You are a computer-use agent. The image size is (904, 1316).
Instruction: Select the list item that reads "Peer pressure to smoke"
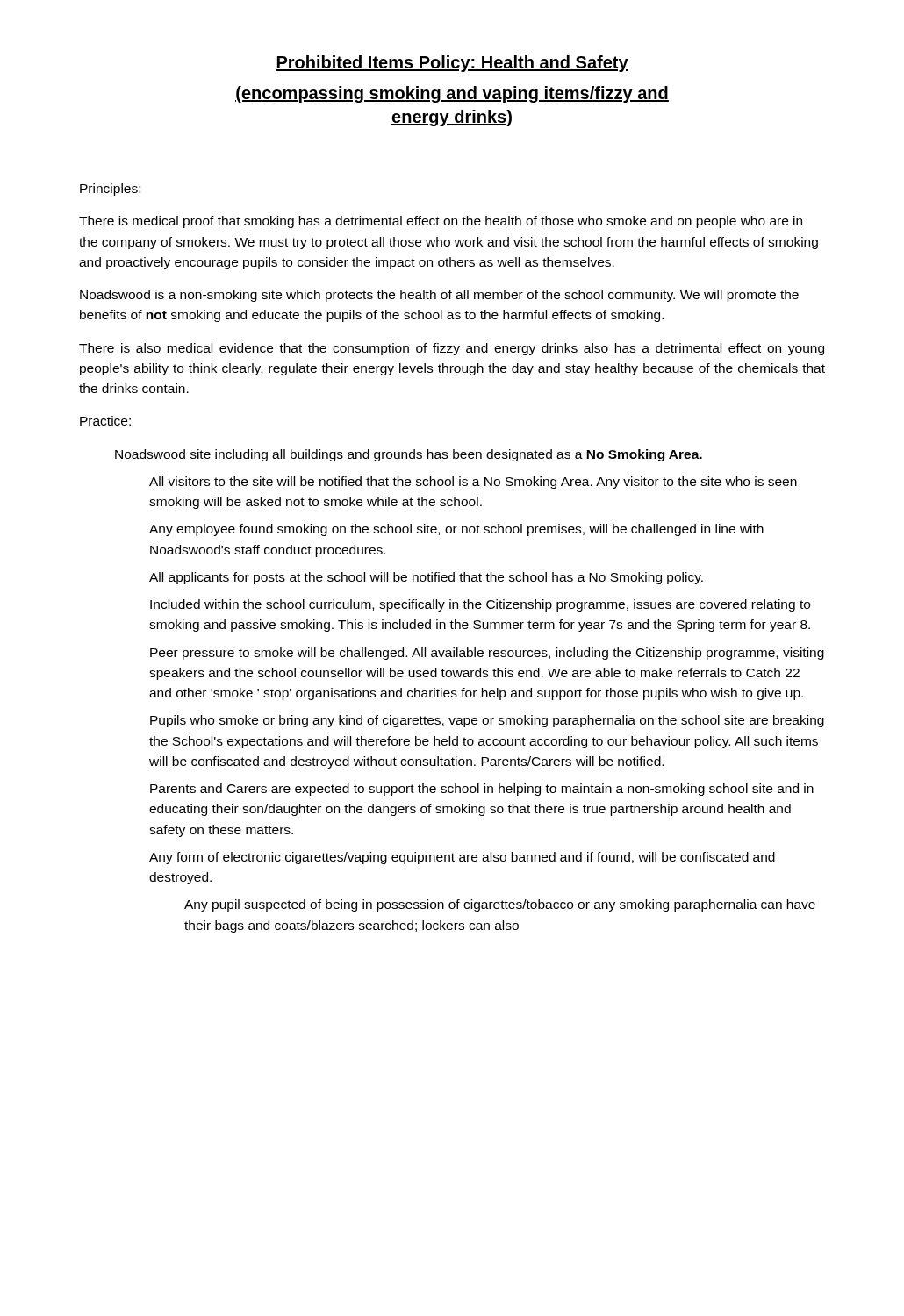[487, 672]
